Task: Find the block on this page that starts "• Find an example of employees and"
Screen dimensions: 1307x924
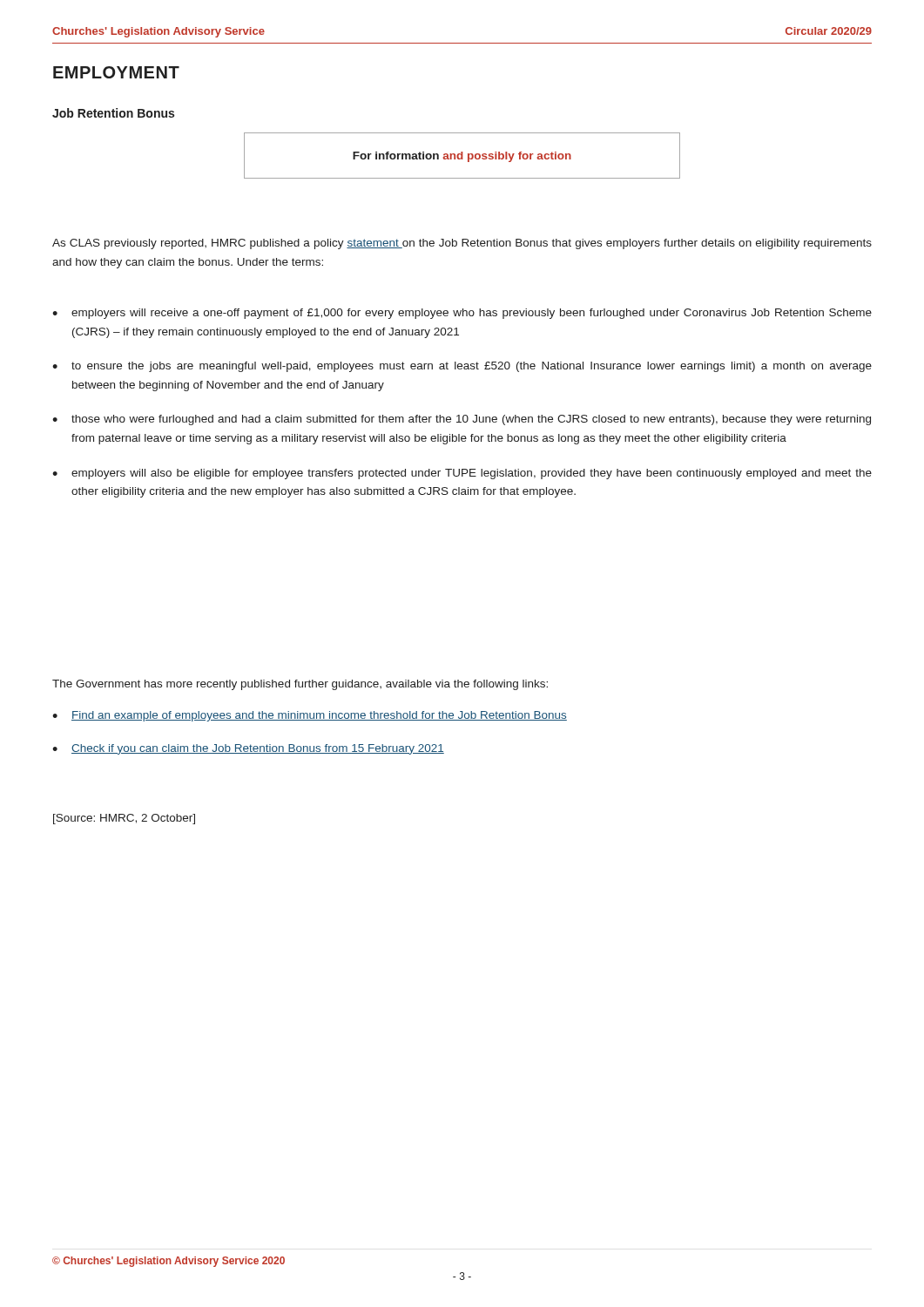Action: click(310, 716)
